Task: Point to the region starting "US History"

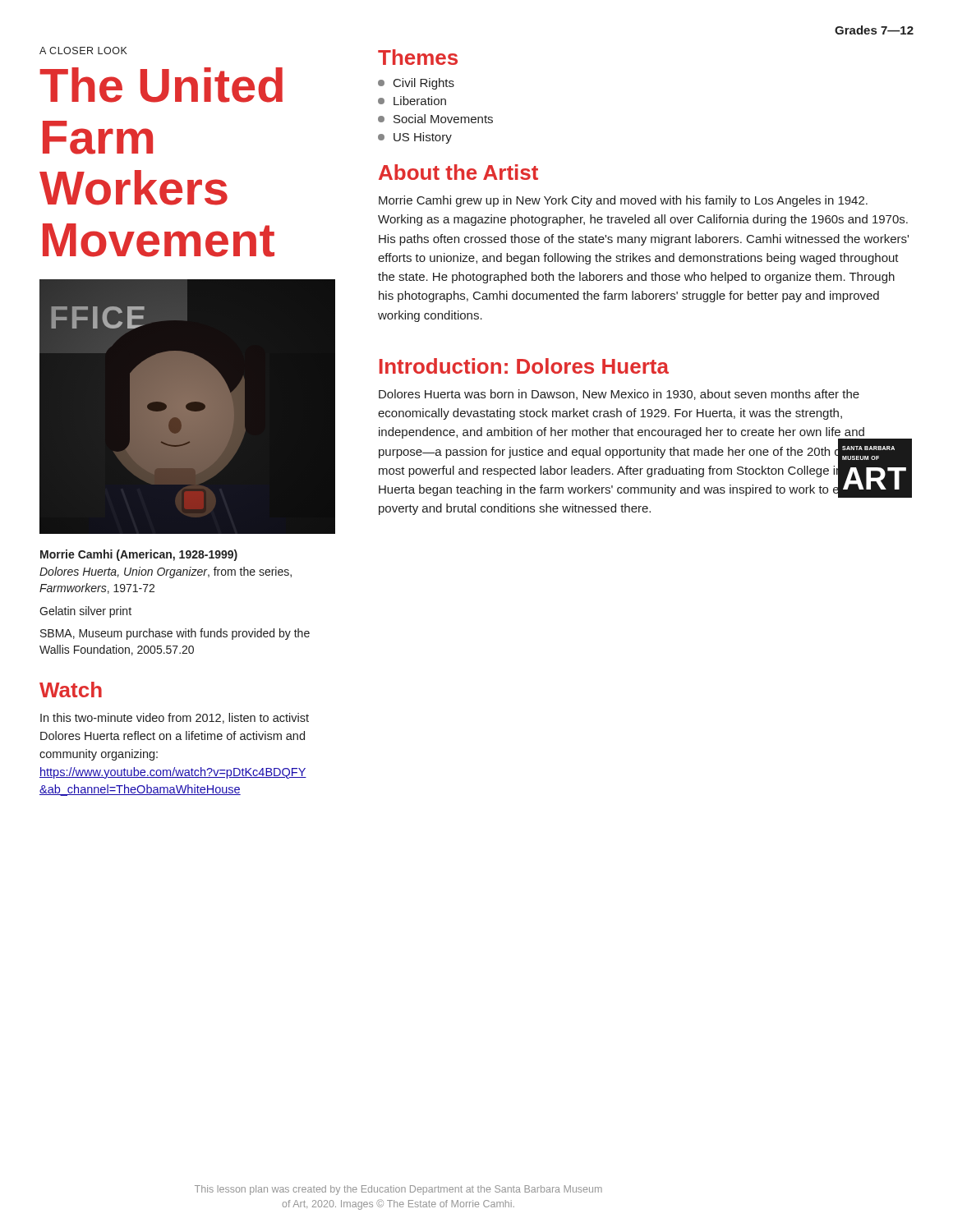Action: coord(415,137)
